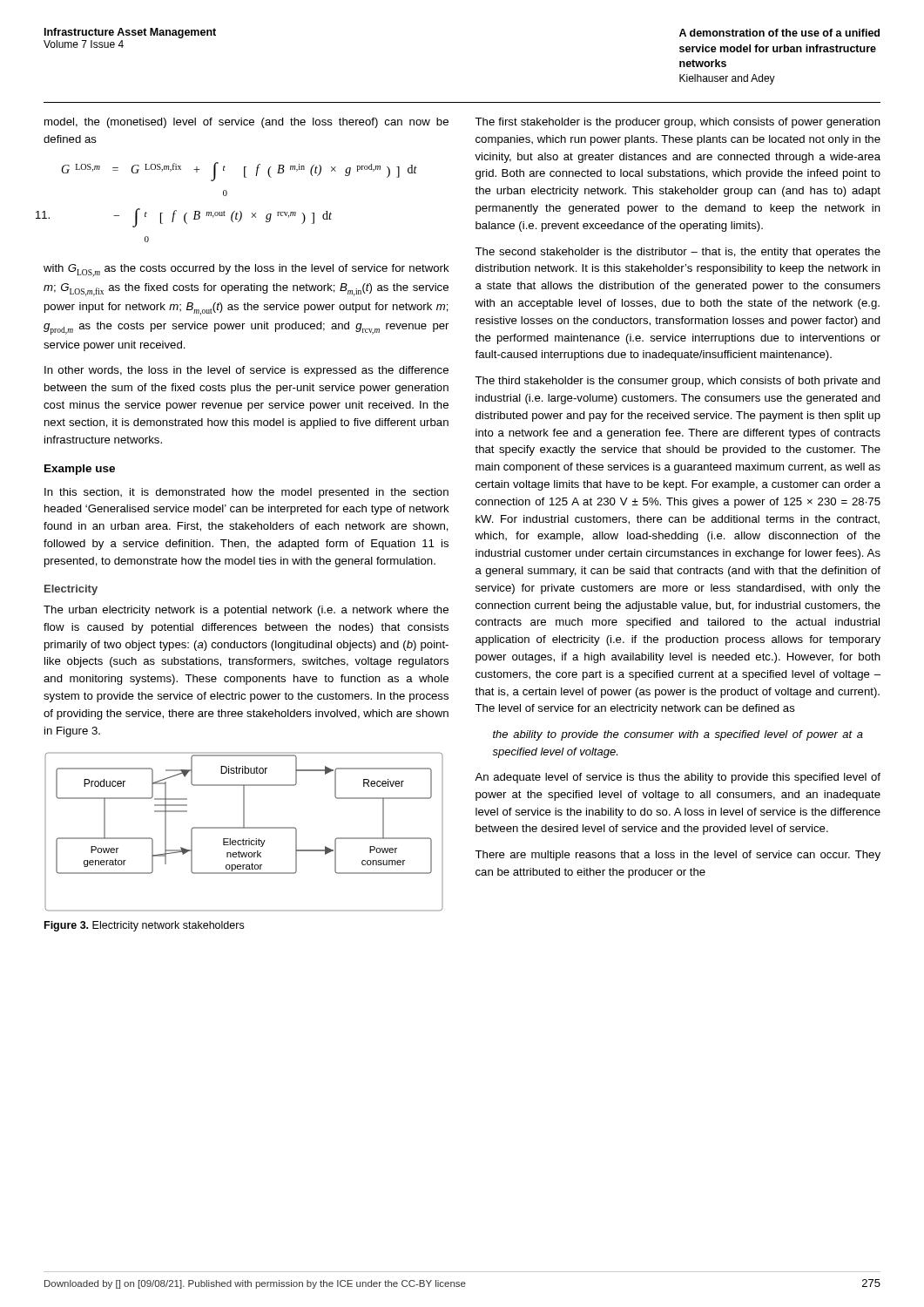This screenshot has width=924, height=1307.
Task: Click on the formula that reads "GLOS,m = GLOS,m,fix + ∫ t"
Action: [246, 204]
